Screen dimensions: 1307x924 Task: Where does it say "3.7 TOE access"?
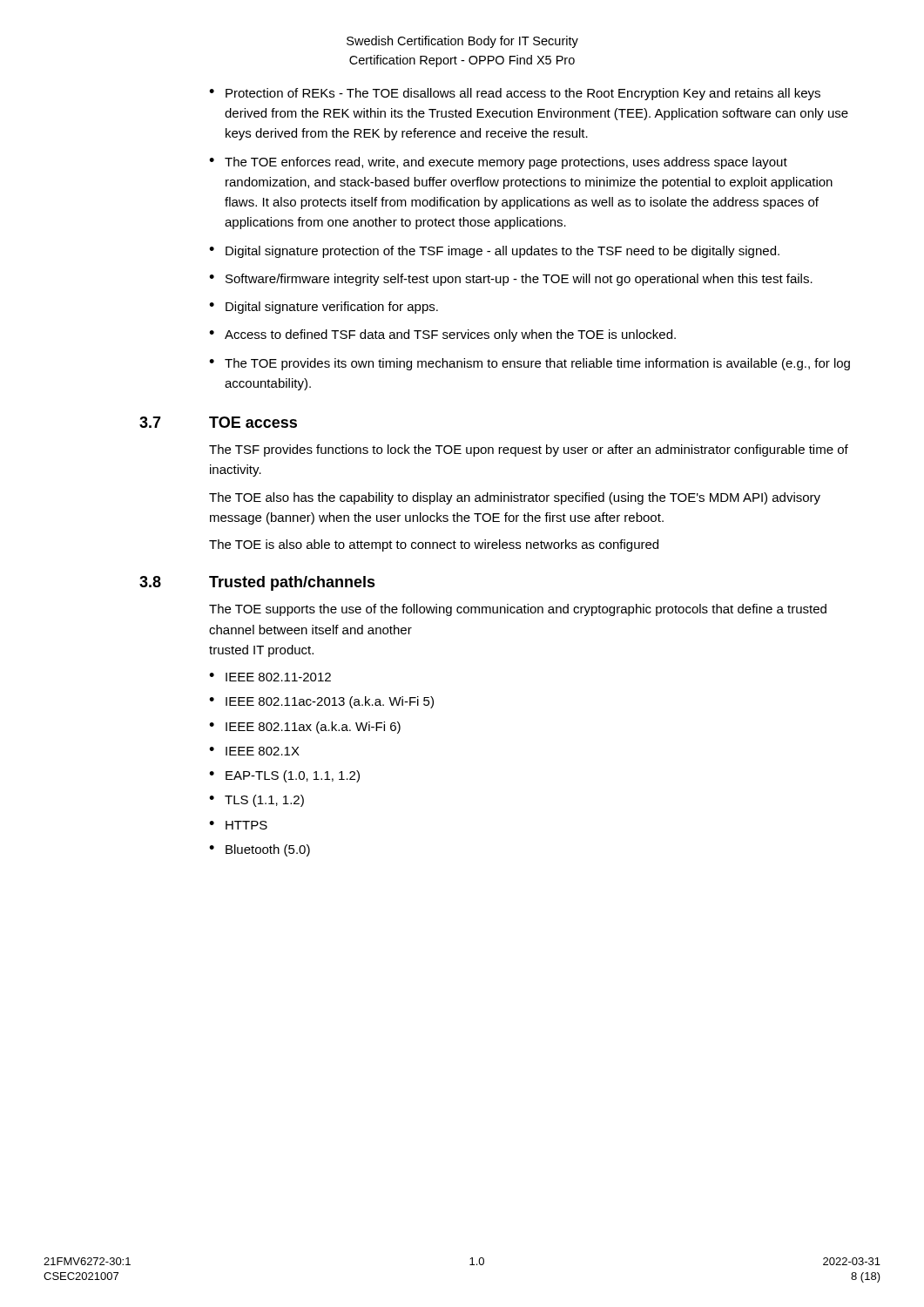pyautogui.click(x=218, y=423)
